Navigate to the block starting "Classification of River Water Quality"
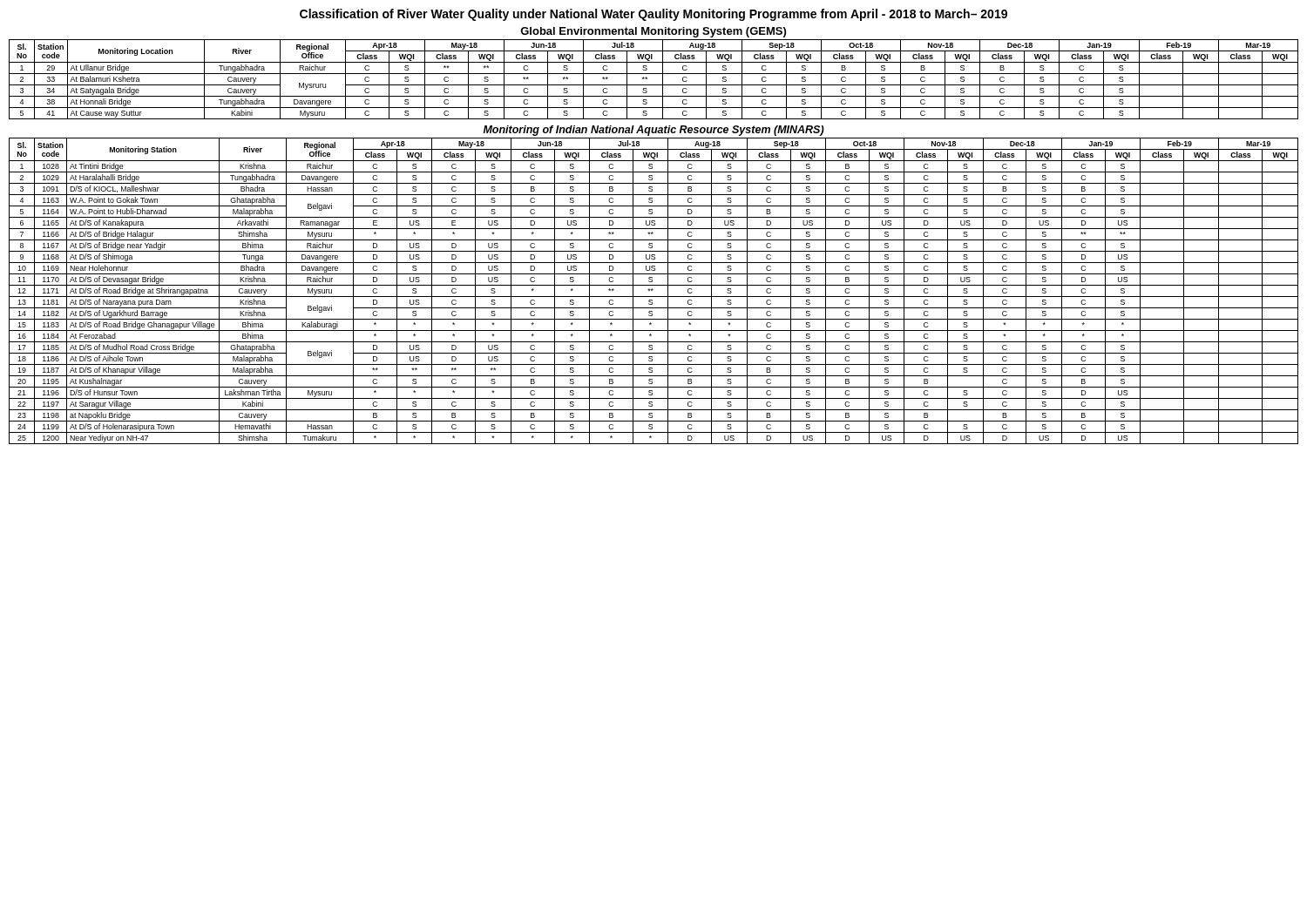Image resolution: width=1307 pixels, height=924 pixels. coord(654,14)
